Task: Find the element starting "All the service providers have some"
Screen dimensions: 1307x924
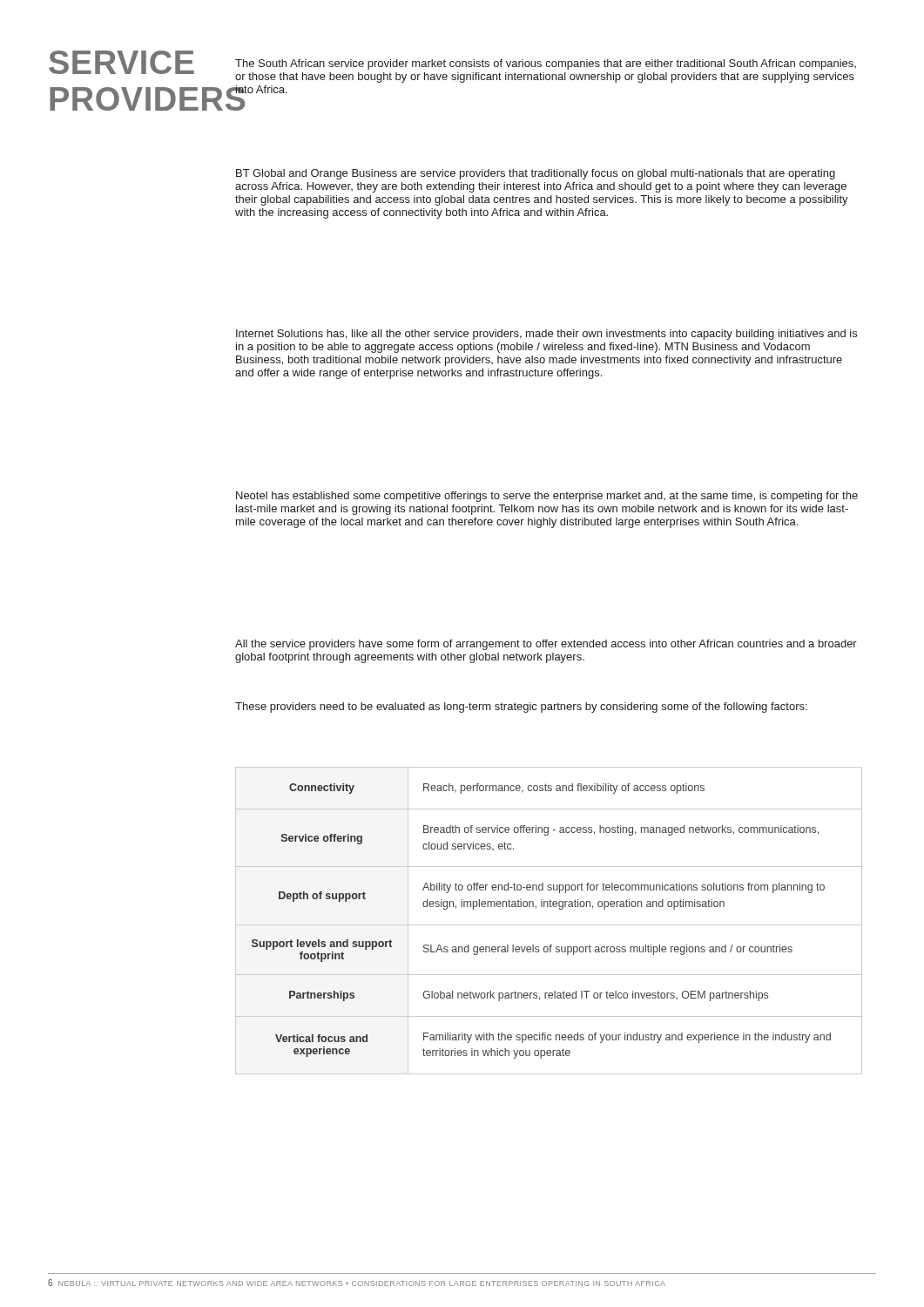Action: pos(549,650)
